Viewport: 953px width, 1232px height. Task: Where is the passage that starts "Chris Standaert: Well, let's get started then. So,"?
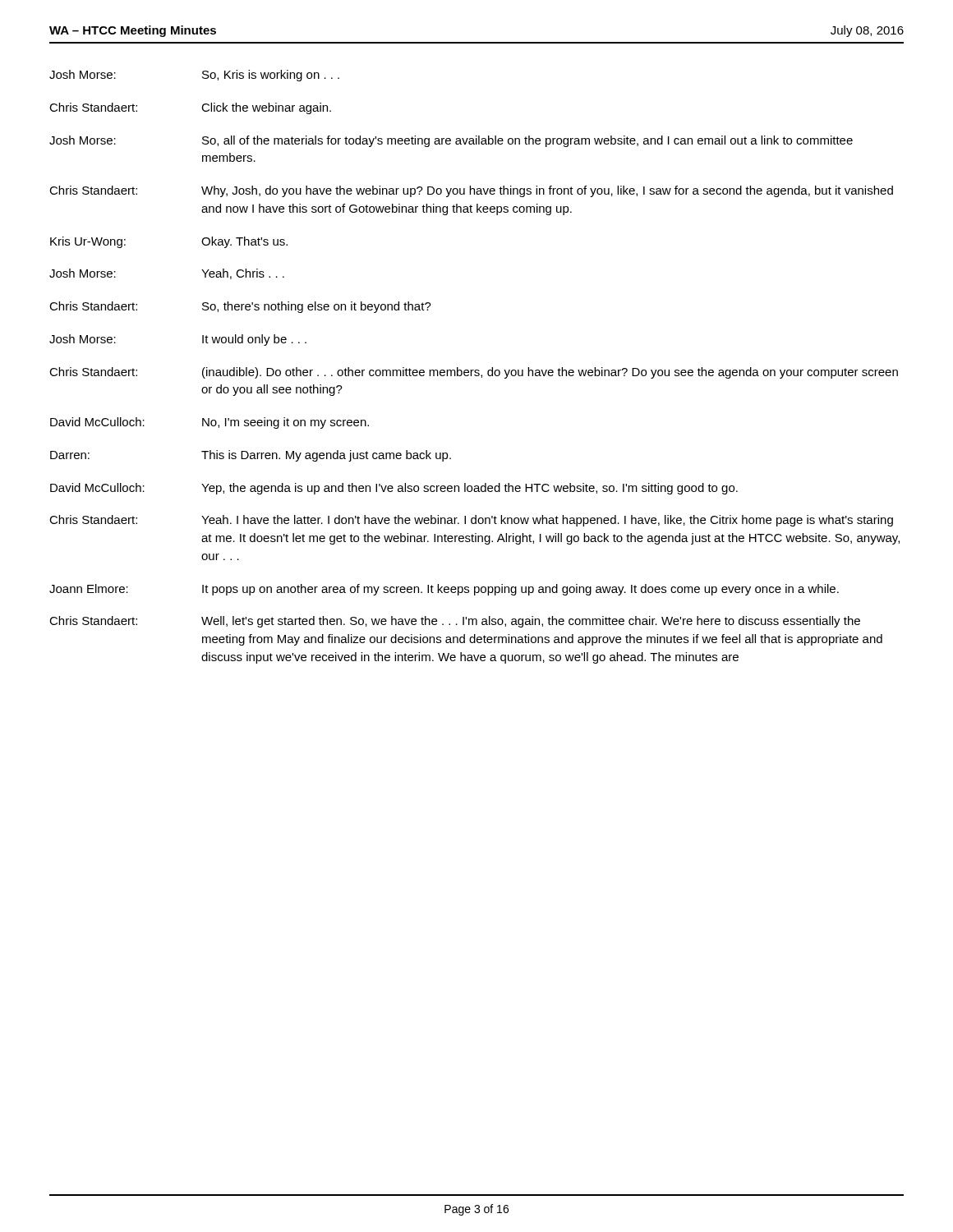[x=476, y=639]
